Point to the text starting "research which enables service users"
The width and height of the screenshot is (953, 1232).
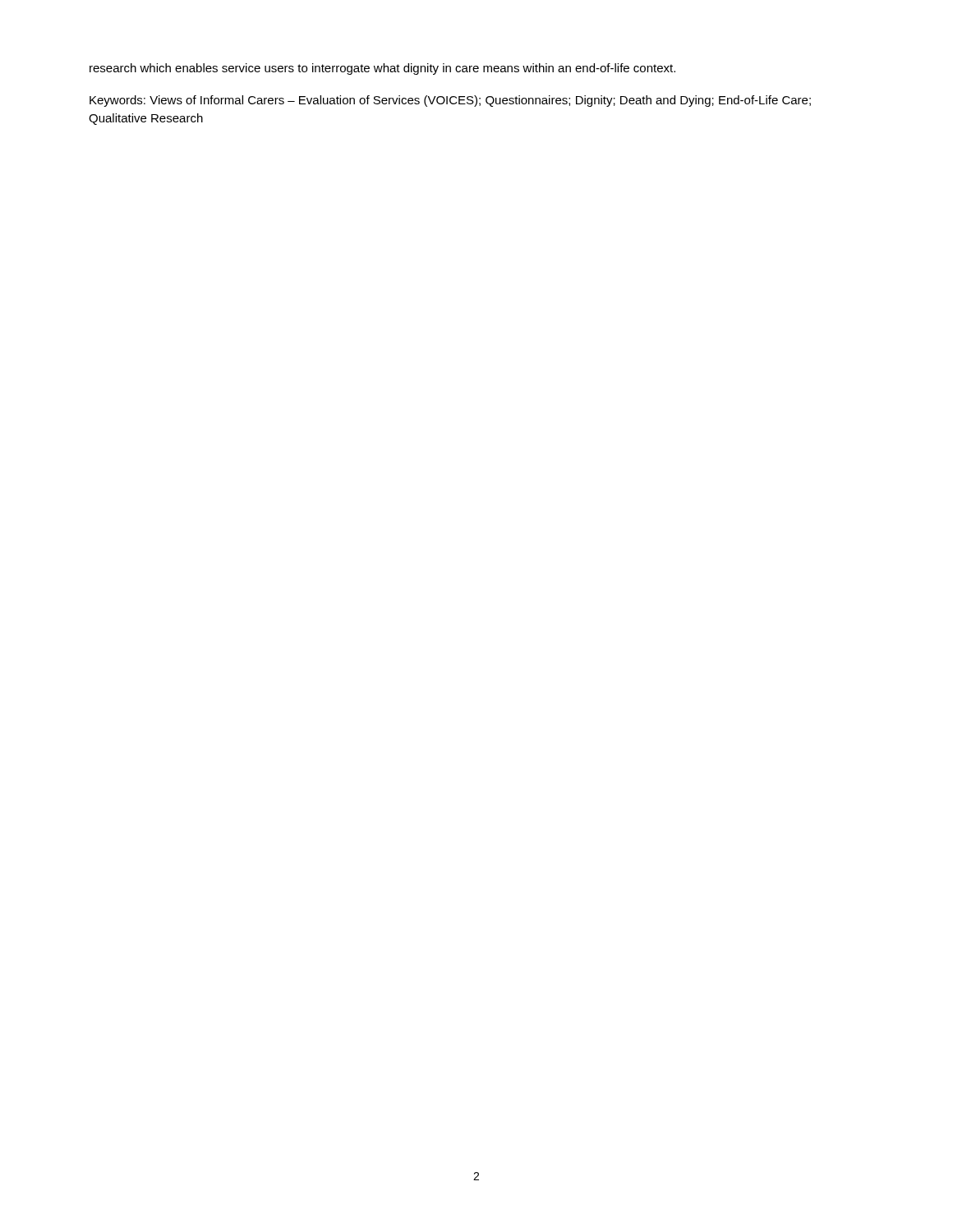click(x=383, y=68)
